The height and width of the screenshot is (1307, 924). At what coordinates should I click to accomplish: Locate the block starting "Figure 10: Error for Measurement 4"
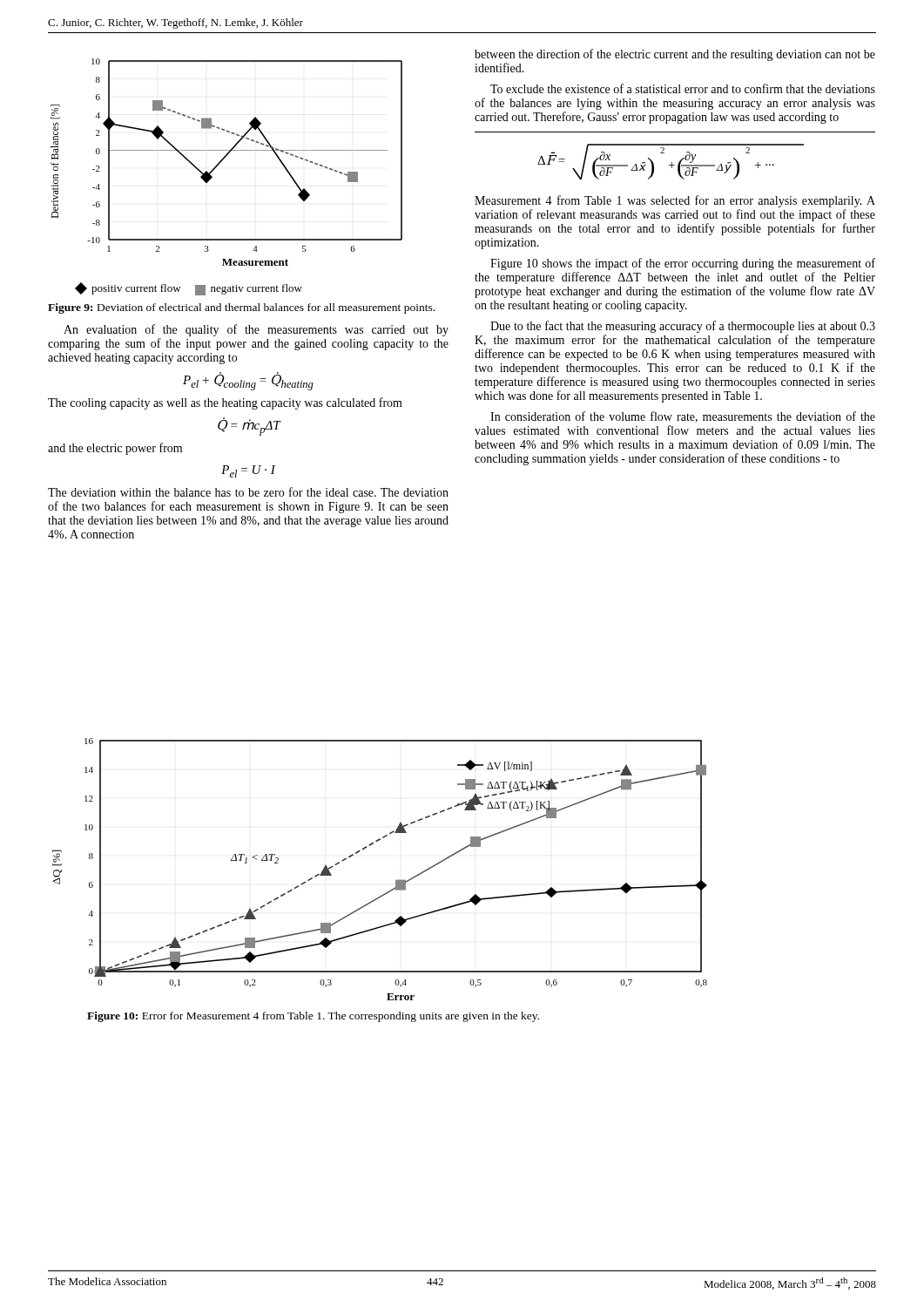(x=314, y=1016)
